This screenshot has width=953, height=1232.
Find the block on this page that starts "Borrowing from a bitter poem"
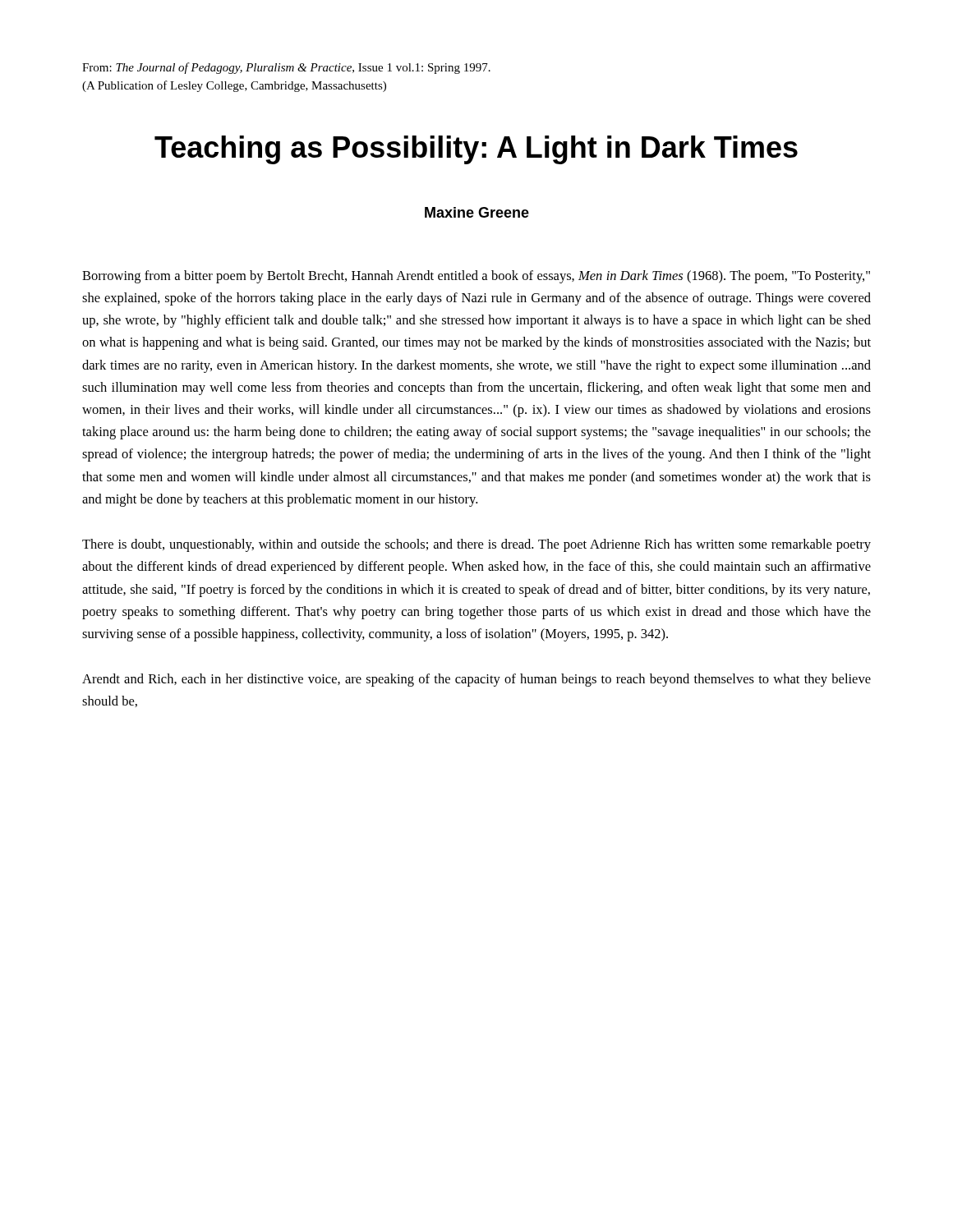pyautogui.click(x=476, y=387)
